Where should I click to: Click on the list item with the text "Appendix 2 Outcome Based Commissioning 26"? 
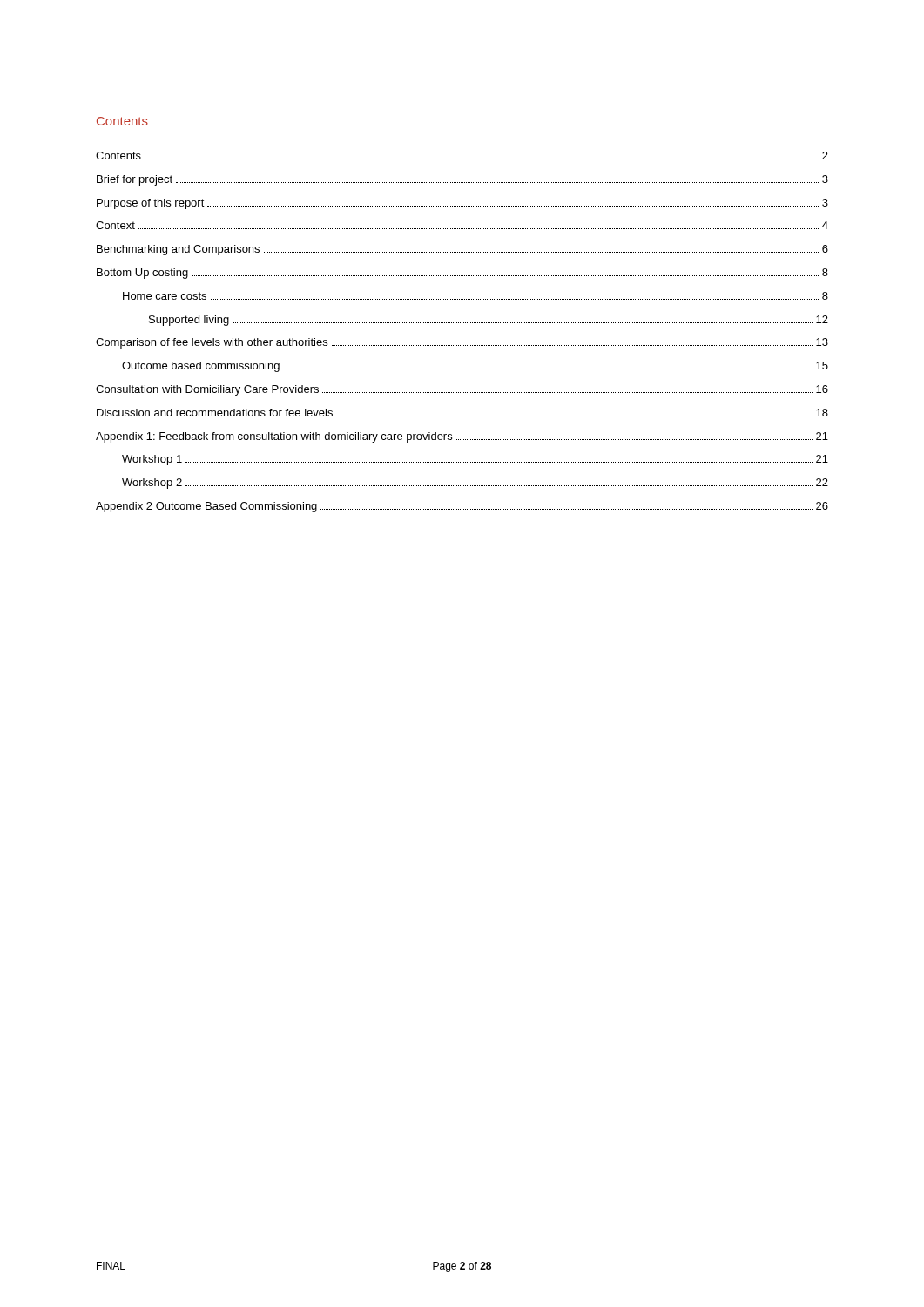pyautogui.click(x=462, y=507)
